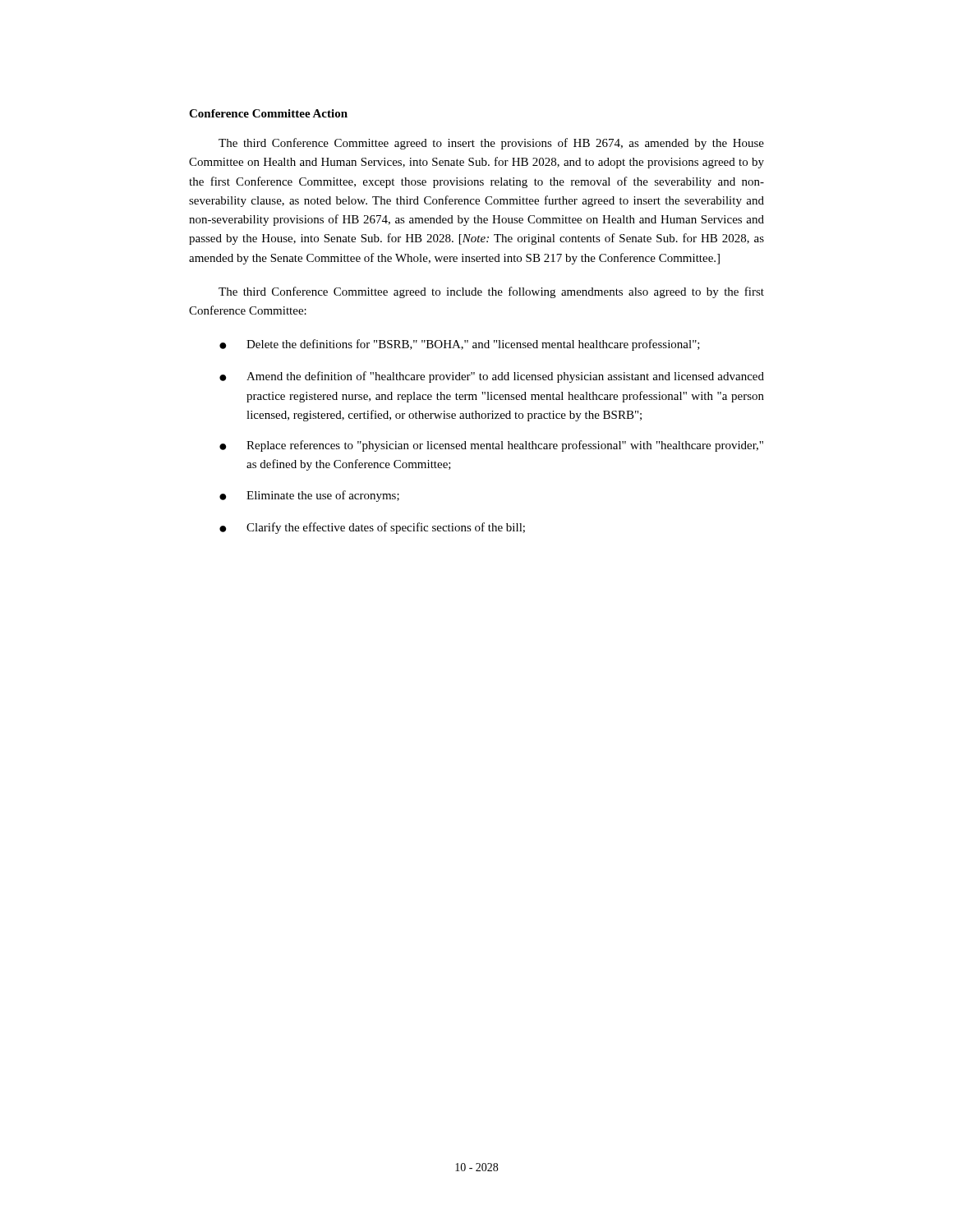The height and width of the screenshot is (1232, 953).
Task: Locate the text block starting "● Delete the definitions for "BSRB," "BOHA," and"
Action: click(x=491, y=346)
